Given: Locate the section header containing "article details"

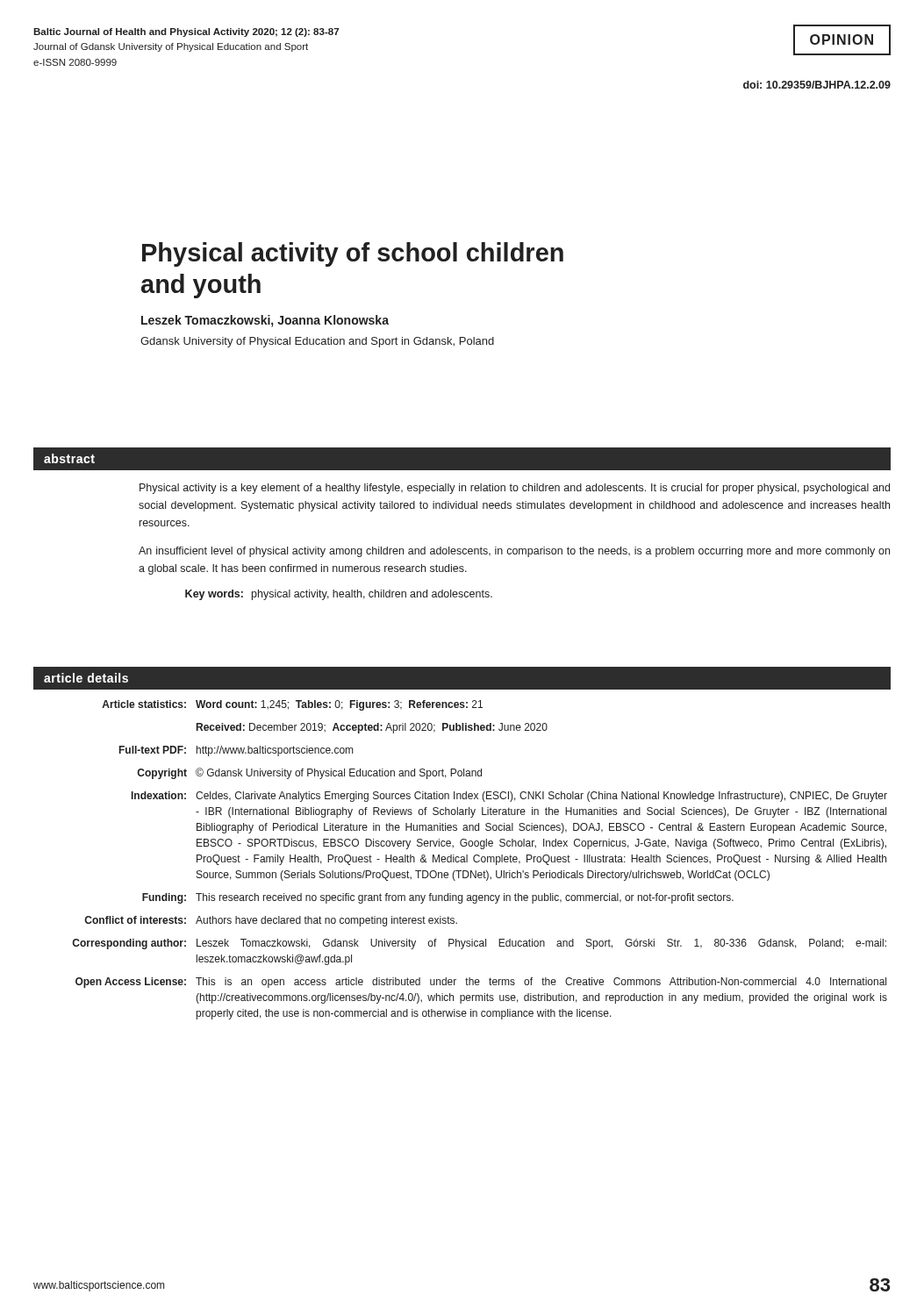Looking at the screenshot, I should [x=86, y=678].
